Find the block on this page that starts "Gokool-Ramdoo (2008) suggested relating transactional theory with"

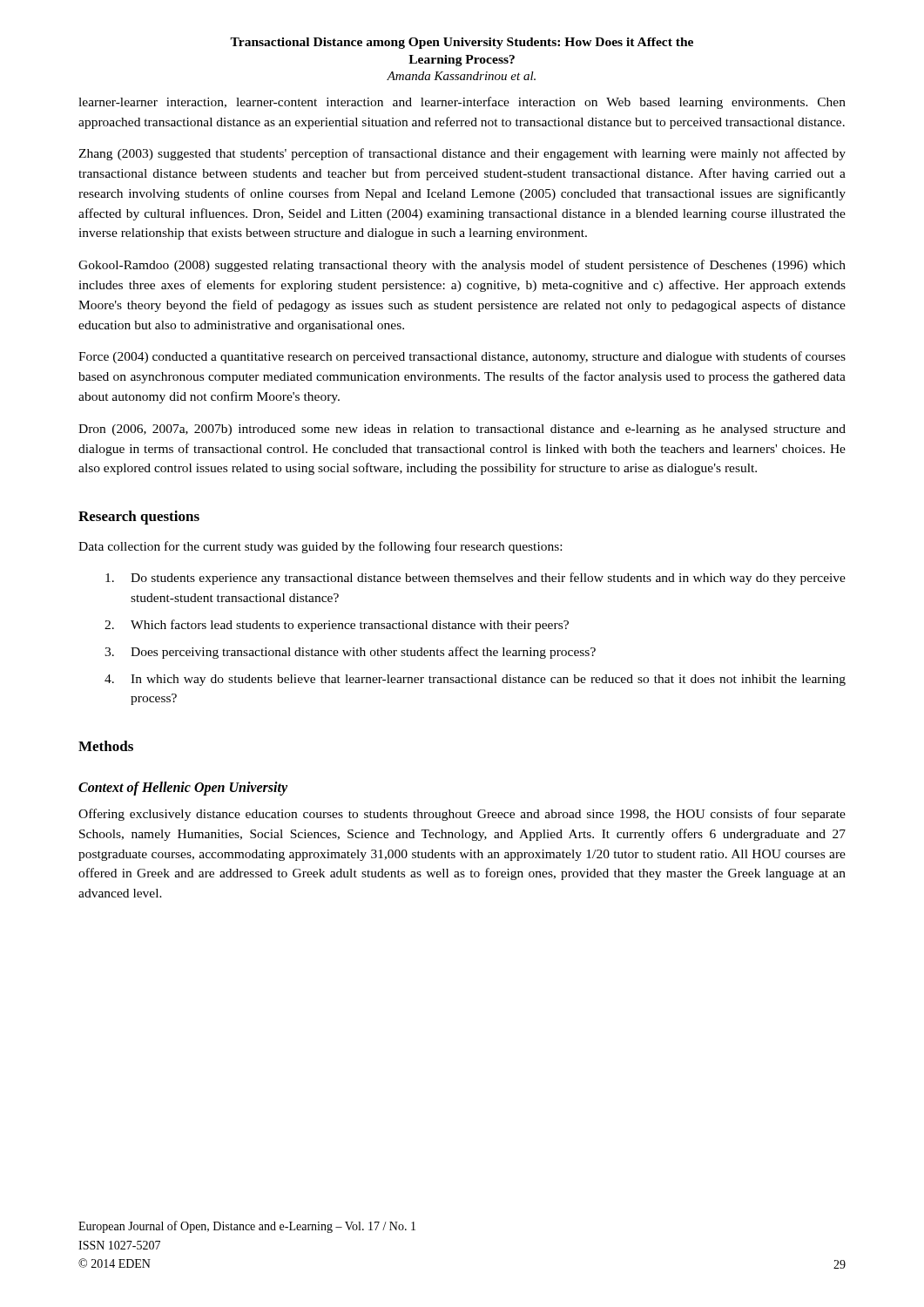click(x=462, y=294)
